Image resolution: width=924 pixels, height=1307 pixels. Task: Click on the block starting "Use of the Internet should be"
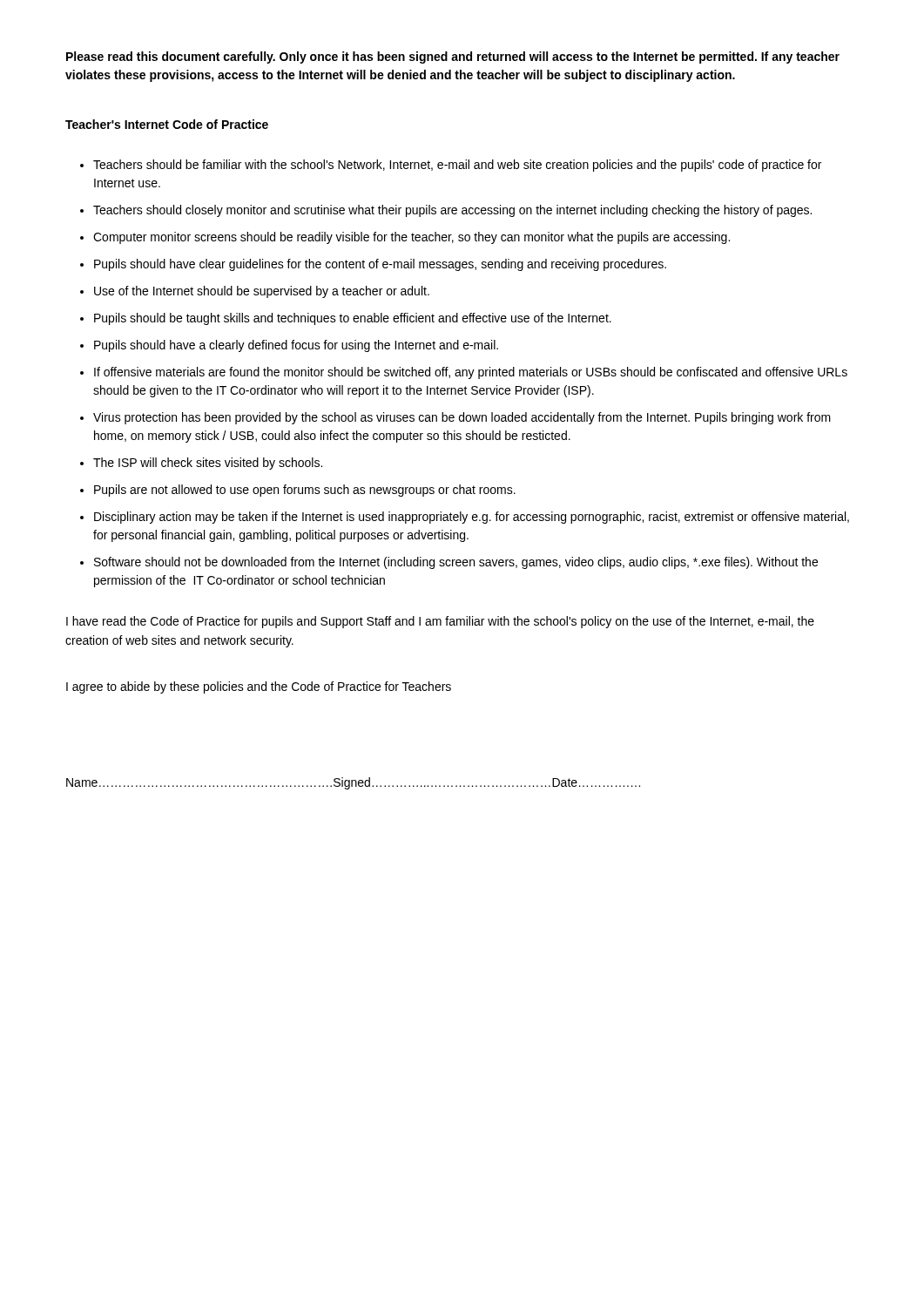point(262,291)
